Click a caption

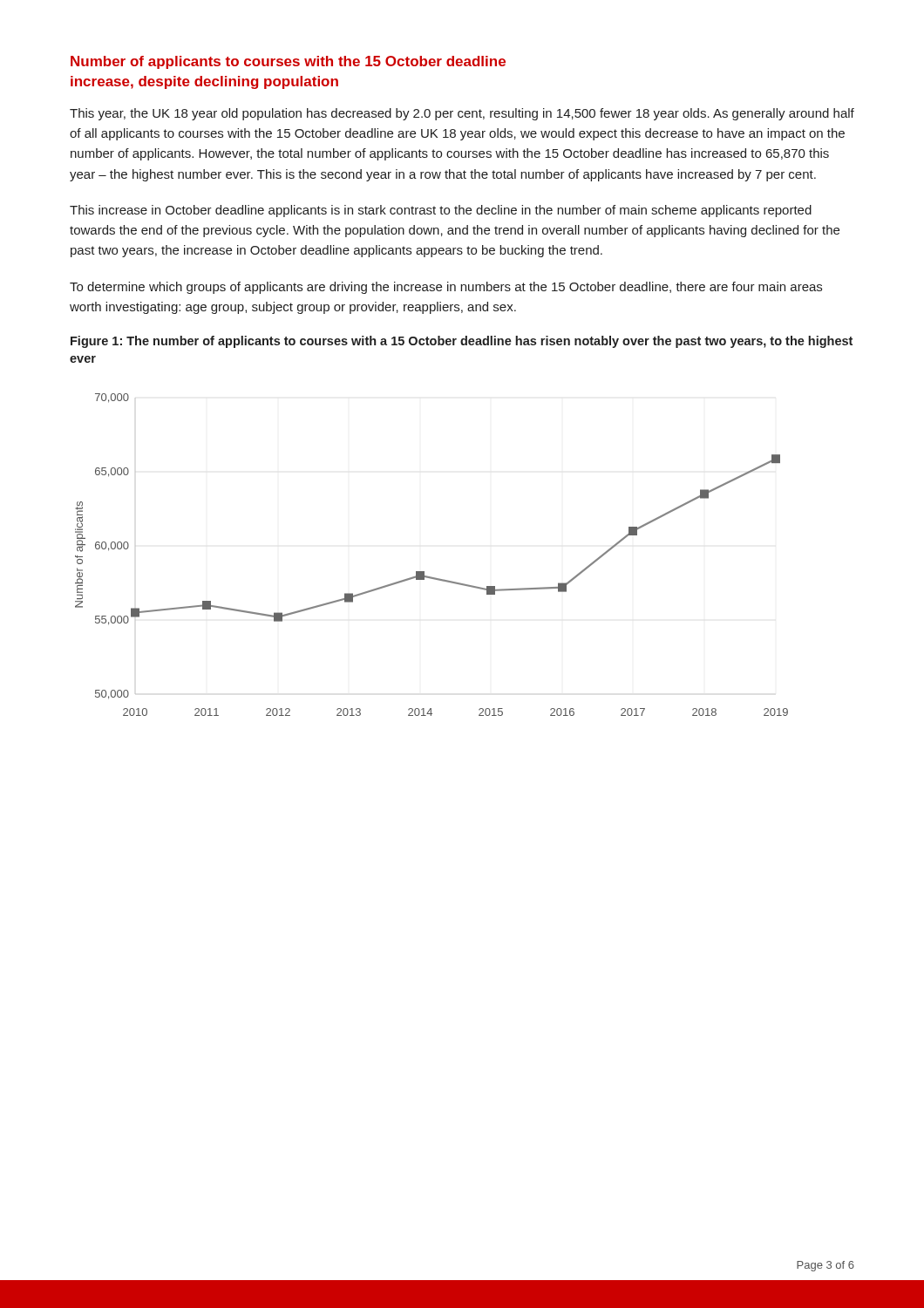point(461,350)
